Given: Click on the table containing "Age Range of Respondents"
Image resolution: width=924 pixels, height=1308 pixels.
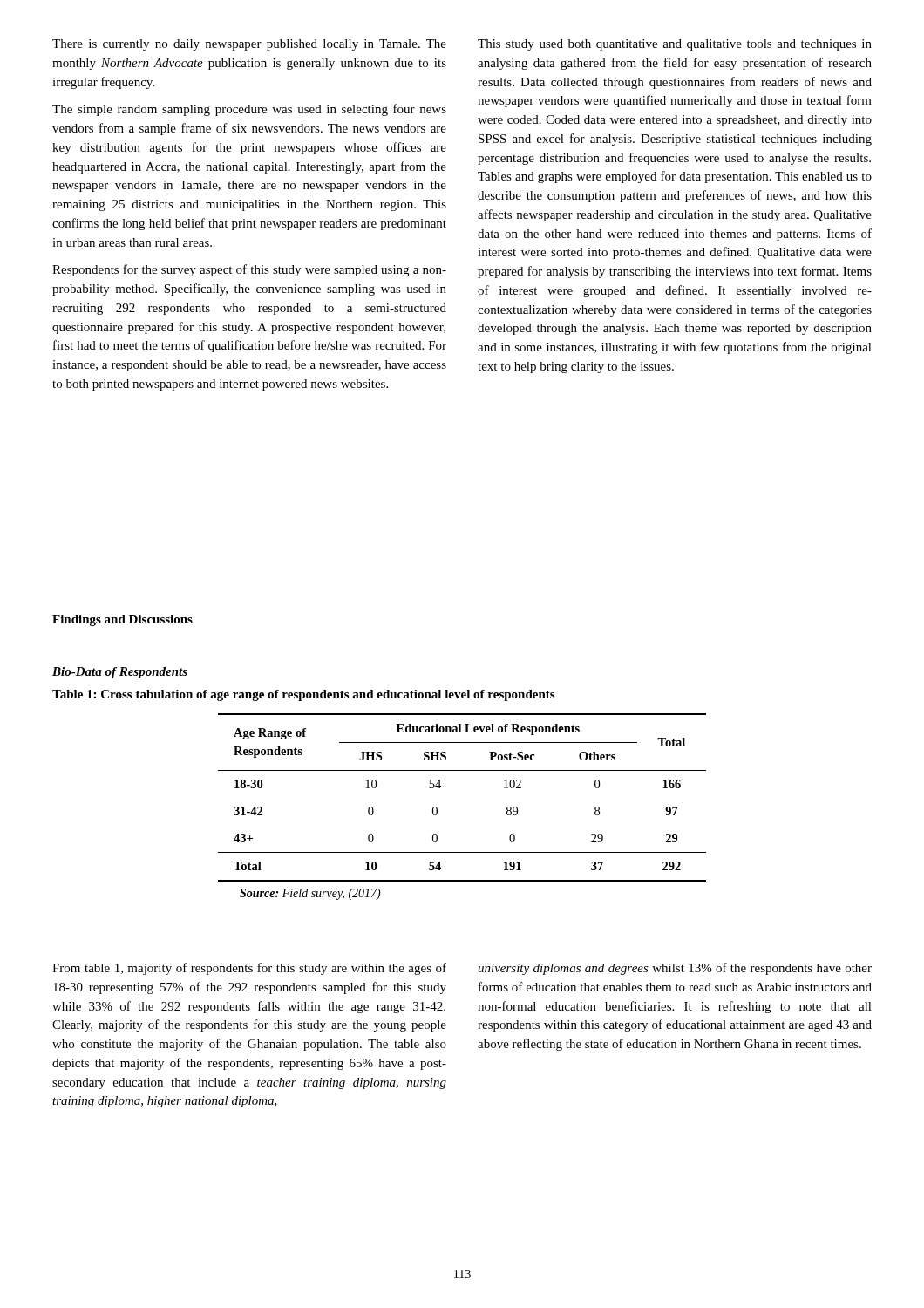Looking at the screenshot, I should point(462,797).
